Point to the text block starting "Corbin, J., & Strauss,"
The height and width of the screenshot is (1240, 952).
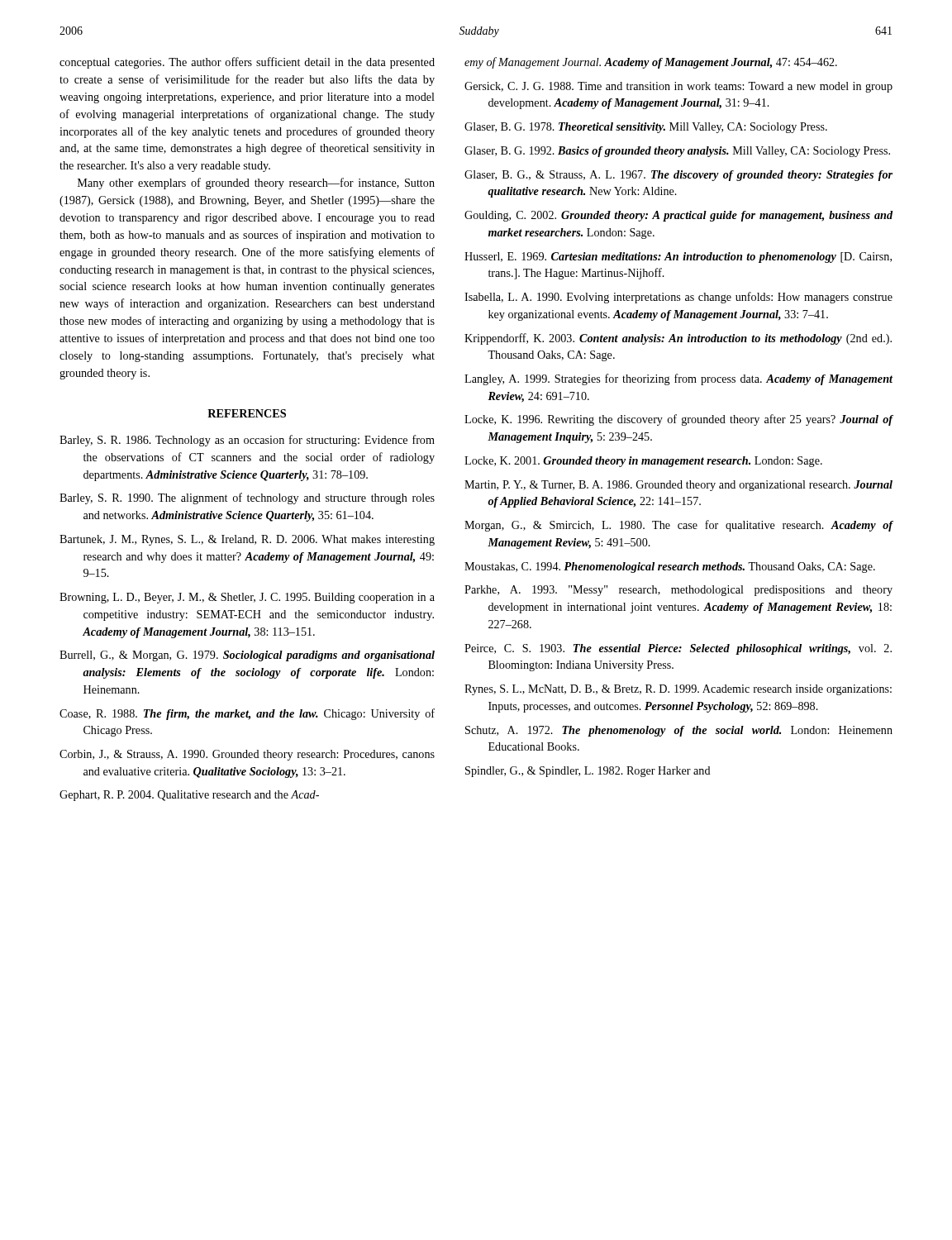(247, 762)
